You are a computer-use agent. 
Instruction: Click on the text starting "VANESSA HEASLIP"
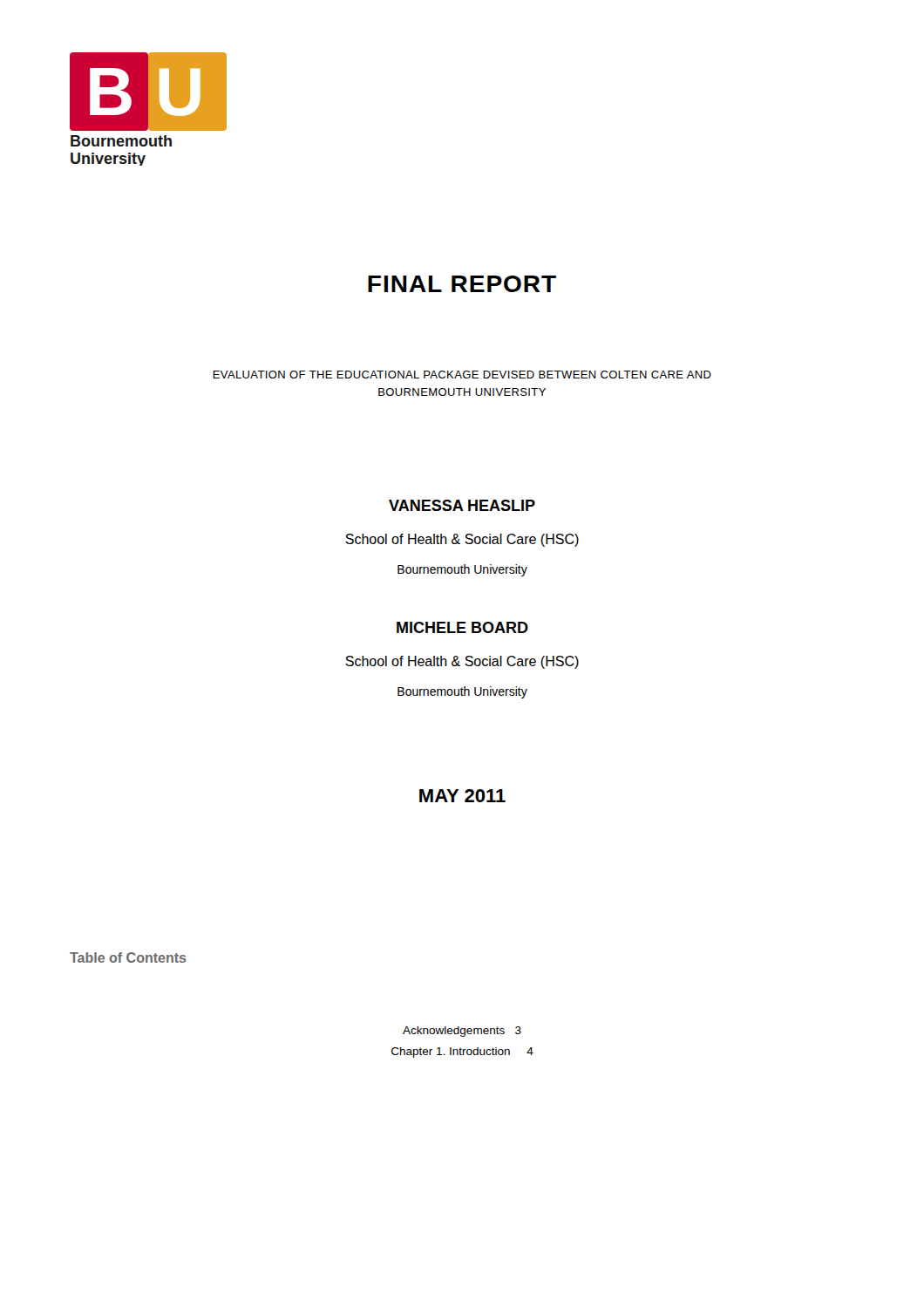pyautogui.click(x=462, y=506)
